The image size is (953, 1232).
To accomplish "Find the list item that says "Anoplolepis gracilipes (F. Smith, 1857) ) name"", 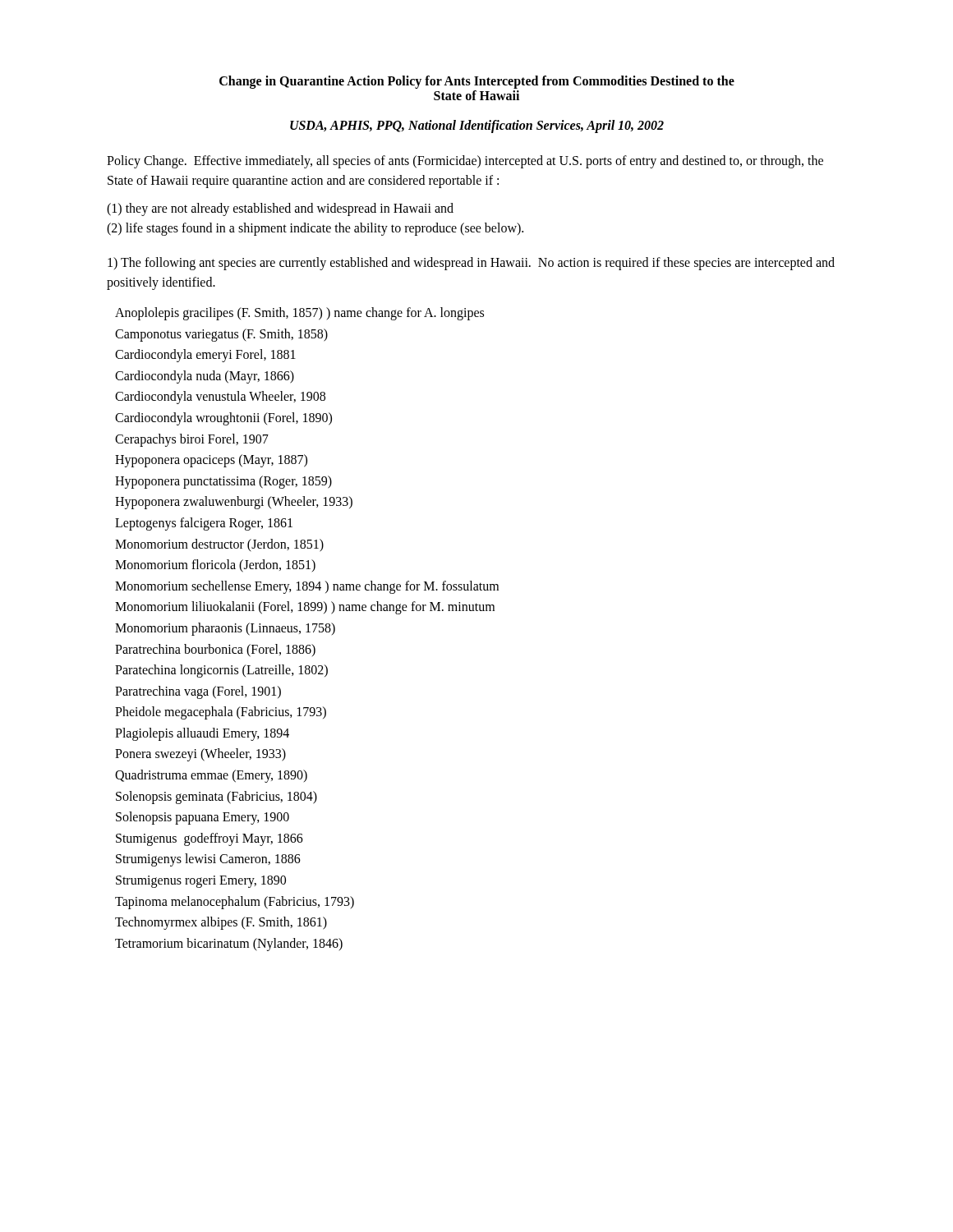I will pos(300,312).
